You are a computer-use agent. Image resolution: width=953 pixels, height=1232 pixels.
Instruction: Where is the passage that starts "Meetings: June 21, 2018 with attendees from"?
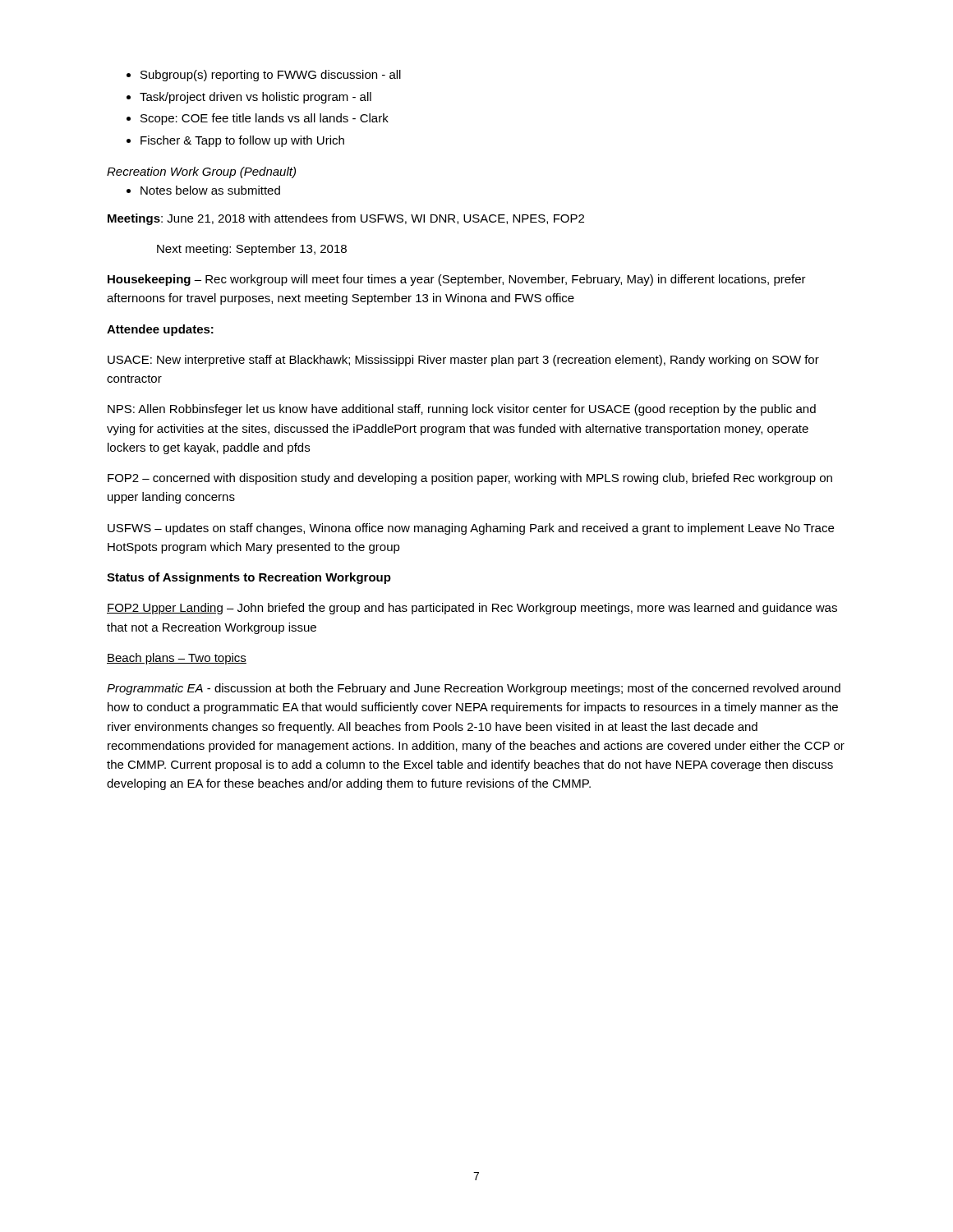coord(346,218)
